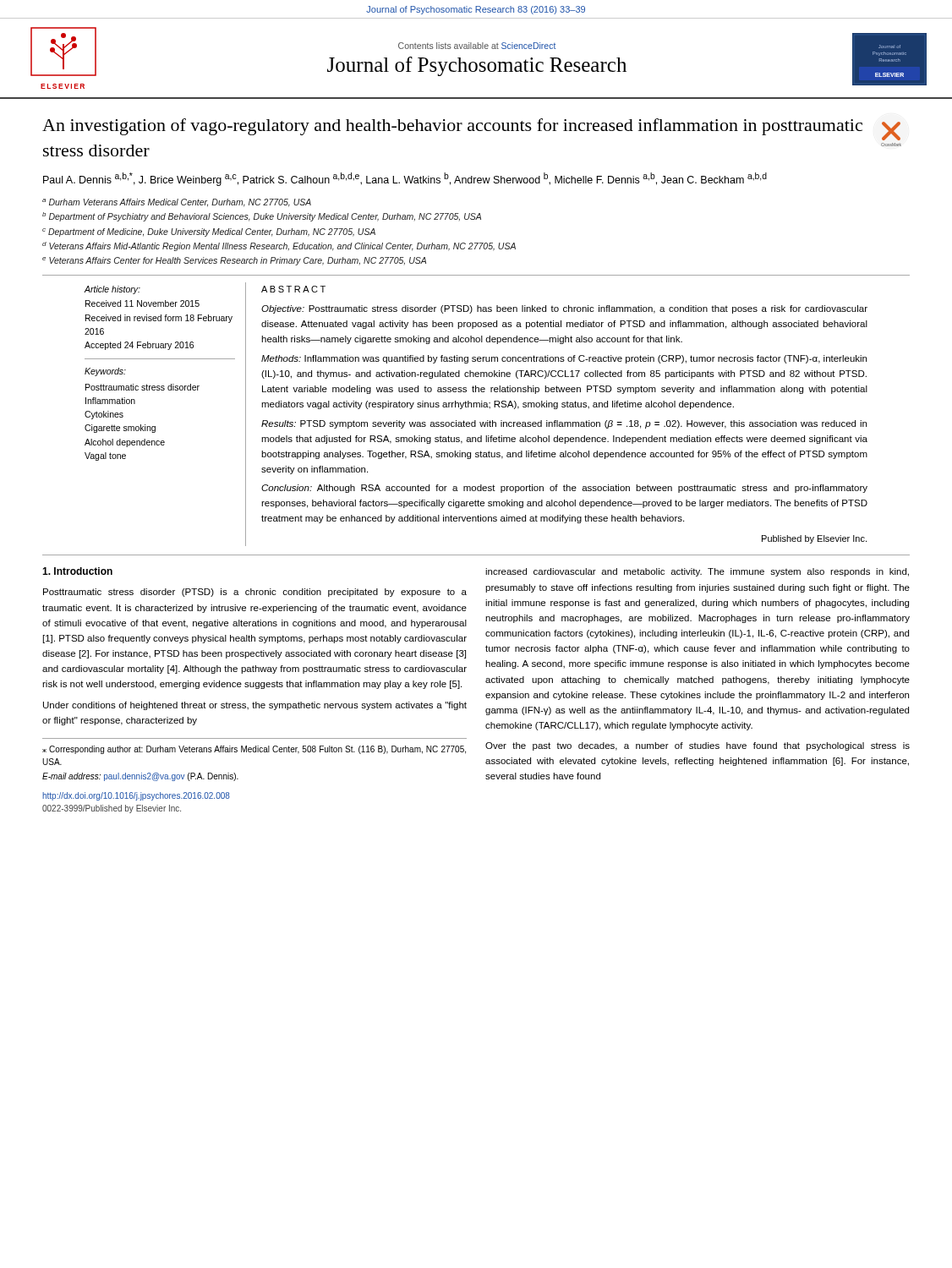Screen dimensions: 1268x952
Task: Point to the element starting "Introduction Posttraumatic stress disorder (PTSD)"
Action: [x=254, y=689]
